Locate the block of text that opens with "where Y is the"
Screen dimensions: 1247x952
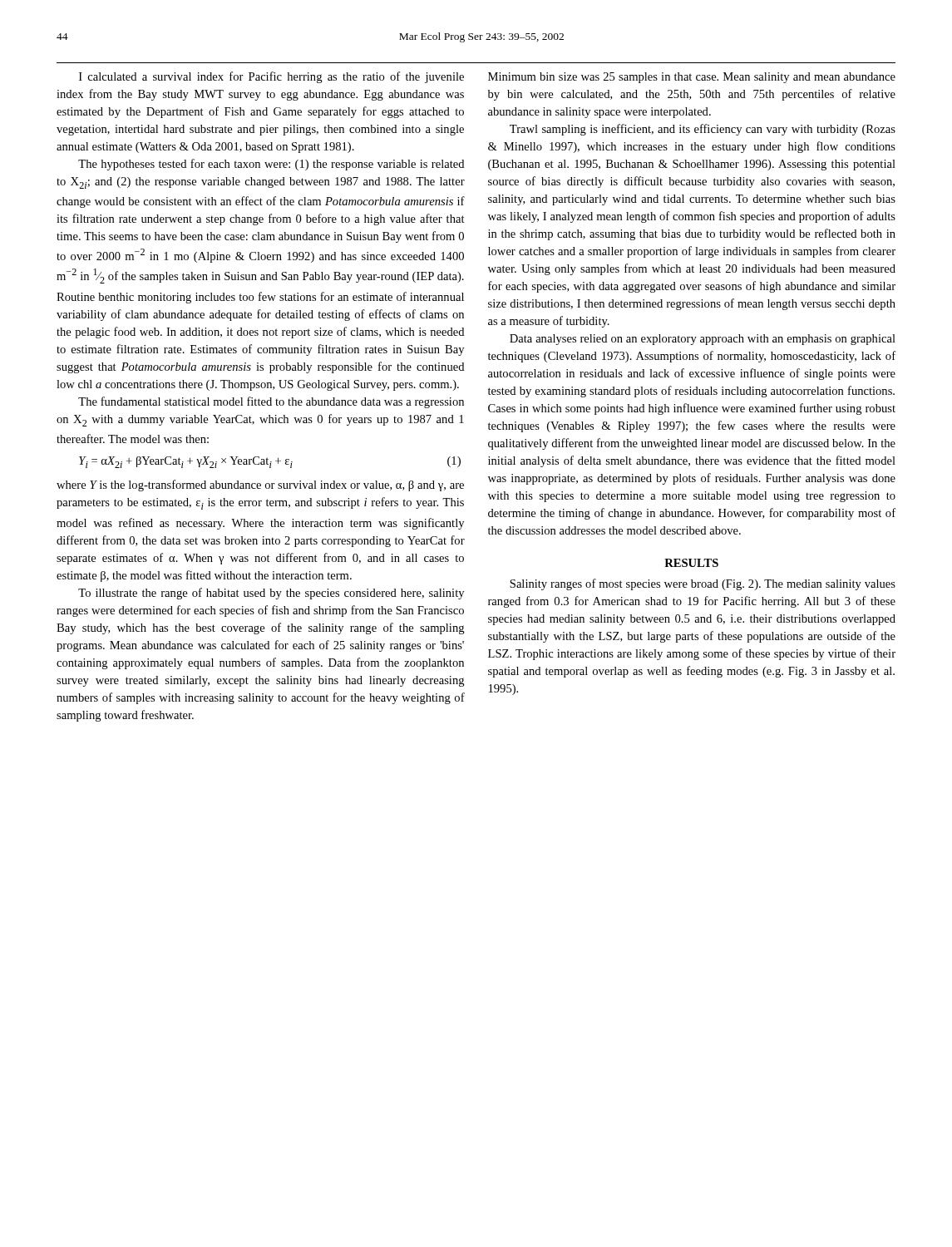(x=260, y=531)
